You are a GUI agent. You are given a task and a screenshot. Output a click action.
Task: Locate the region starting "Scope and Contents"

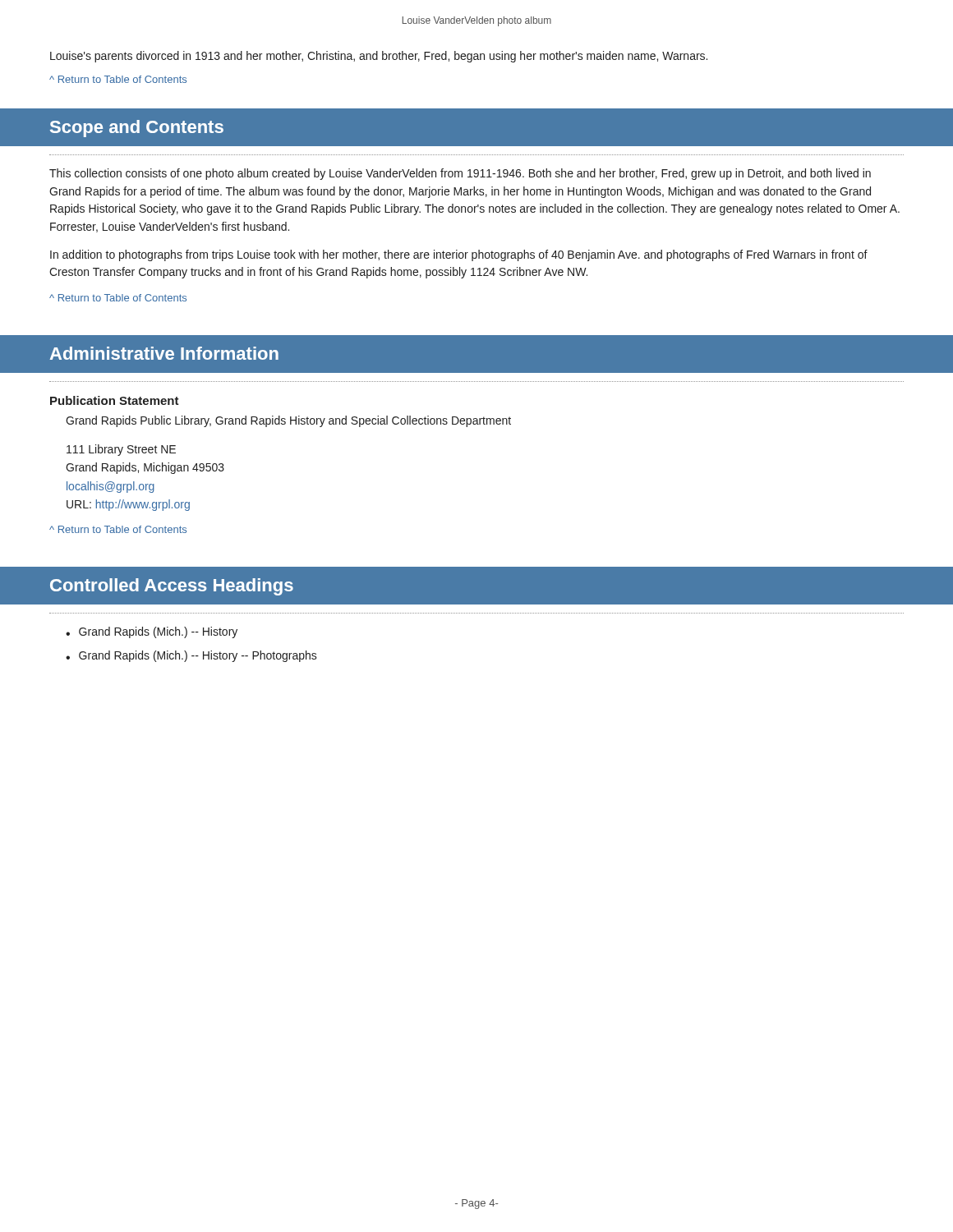pos(137,127)
